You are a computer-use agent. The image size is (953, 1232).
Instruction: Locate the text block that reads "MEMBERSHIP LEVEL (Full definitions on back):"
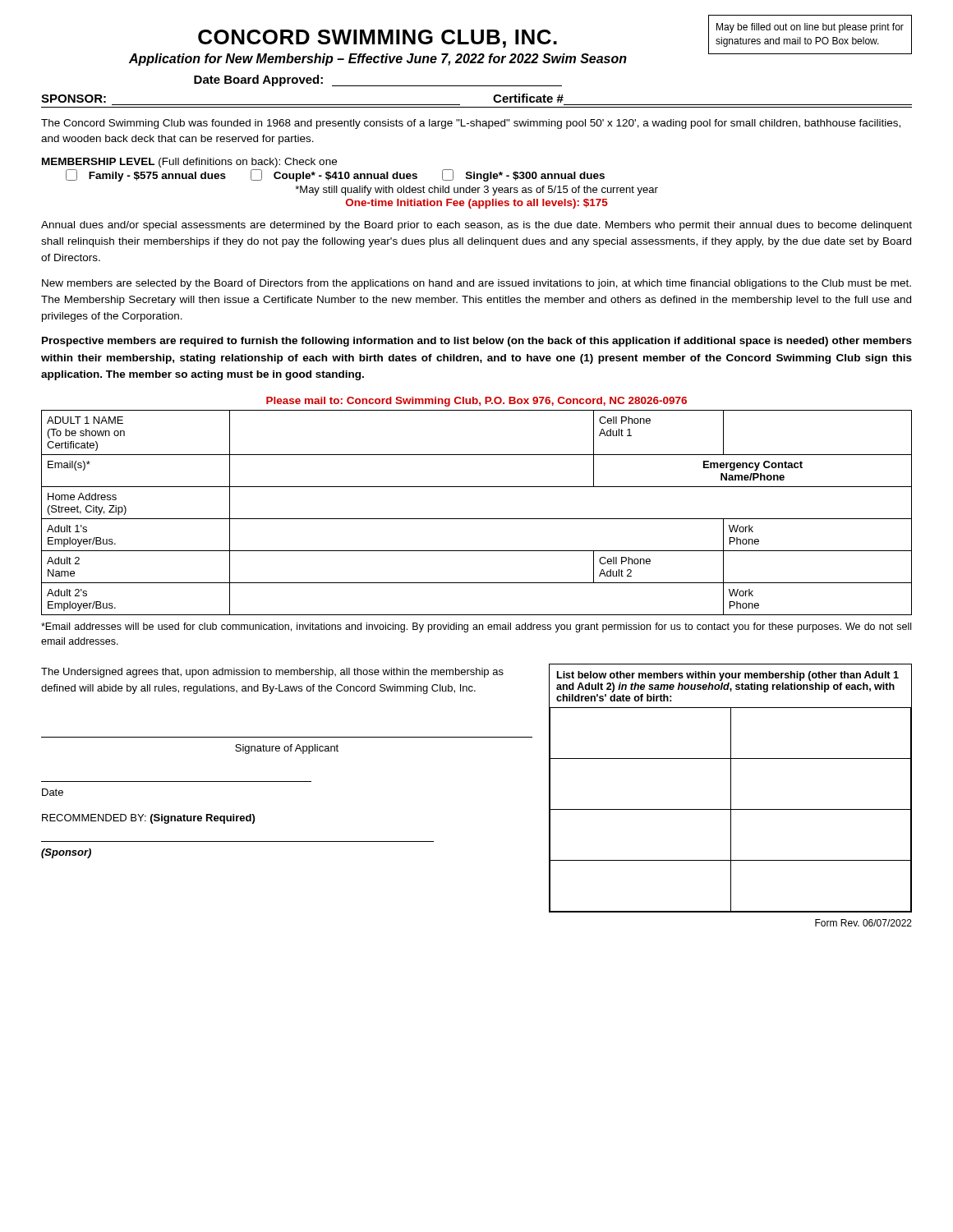coord(476,182)
